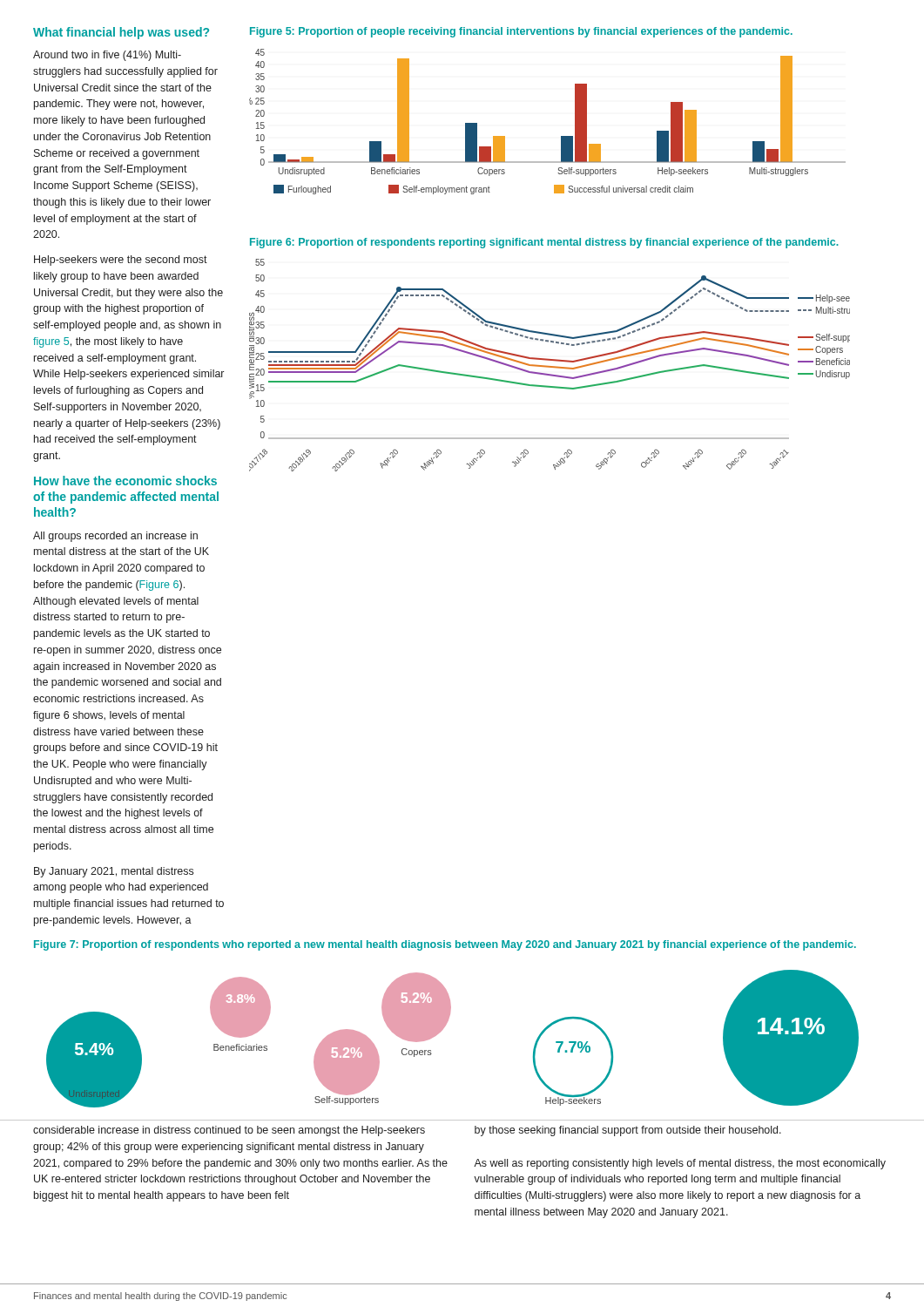Locate the text "What financial help was used?"
This screenshot has height=1307, width=924.
122,32
